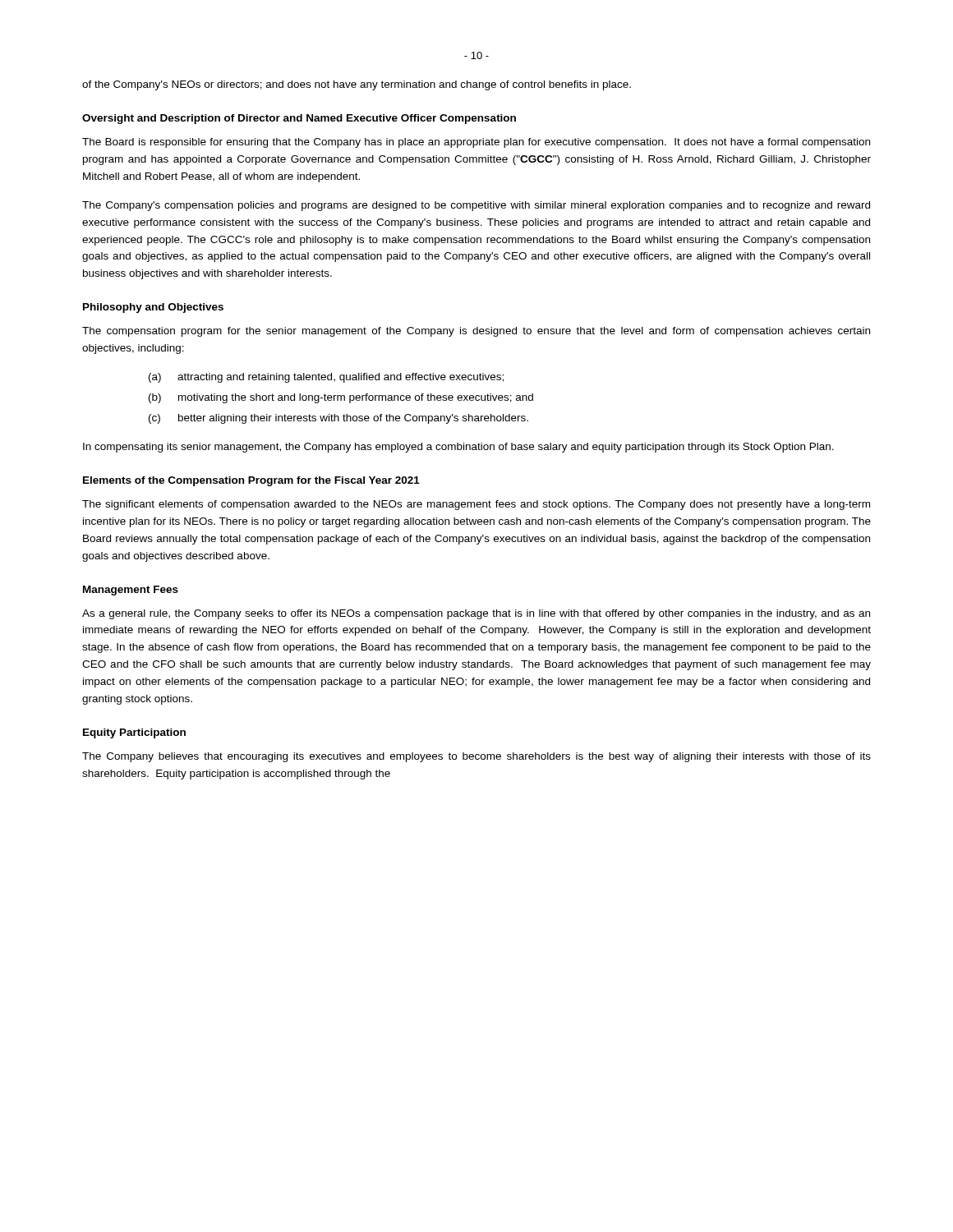Locate the element starting "As a general rule, the Company seeks to"
Image resolution: width=953 pixels, height=1232 pixels.
point(476,656)
